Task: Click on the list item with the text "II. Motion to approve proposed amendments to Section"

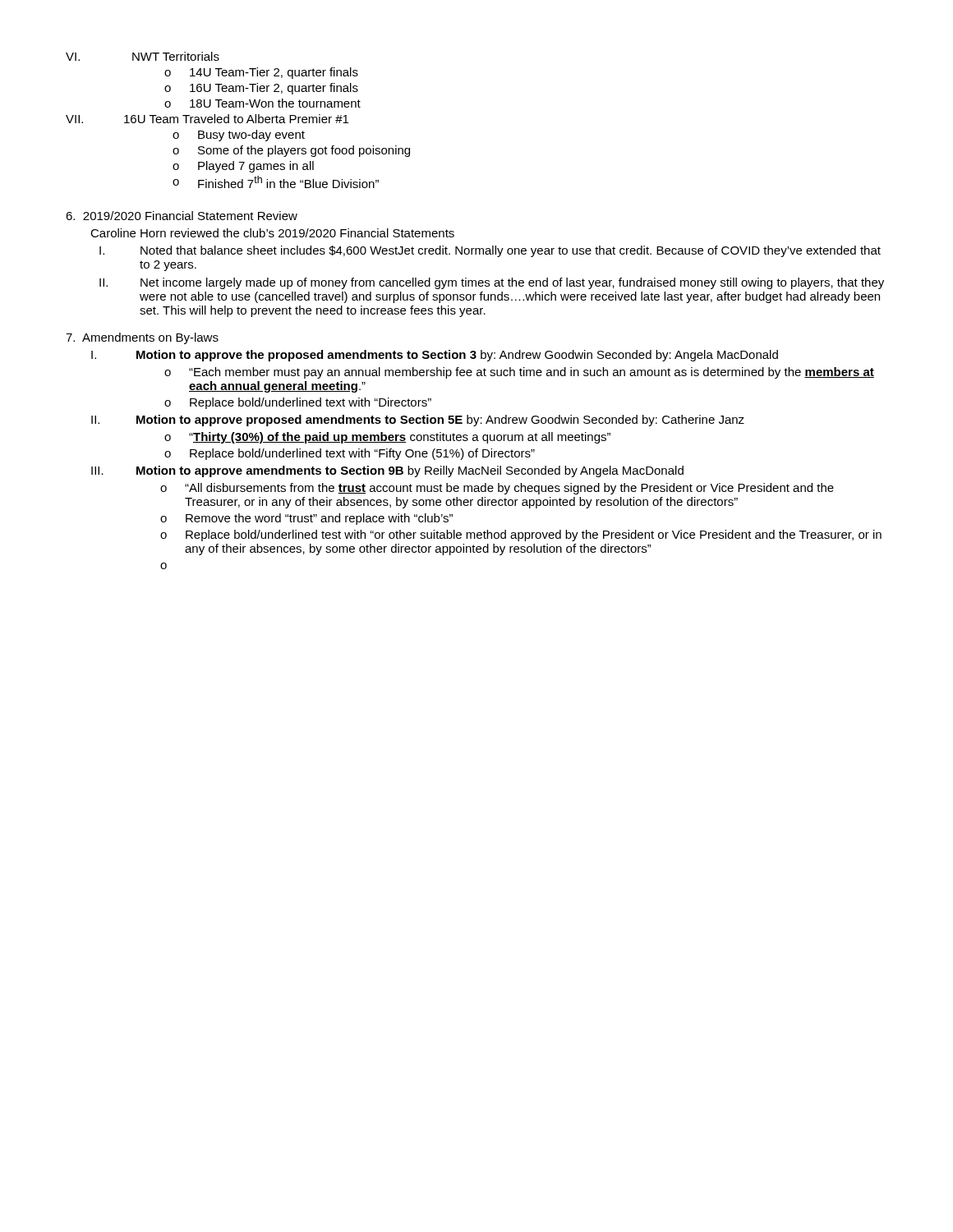Action: click(x=417, y=419)
